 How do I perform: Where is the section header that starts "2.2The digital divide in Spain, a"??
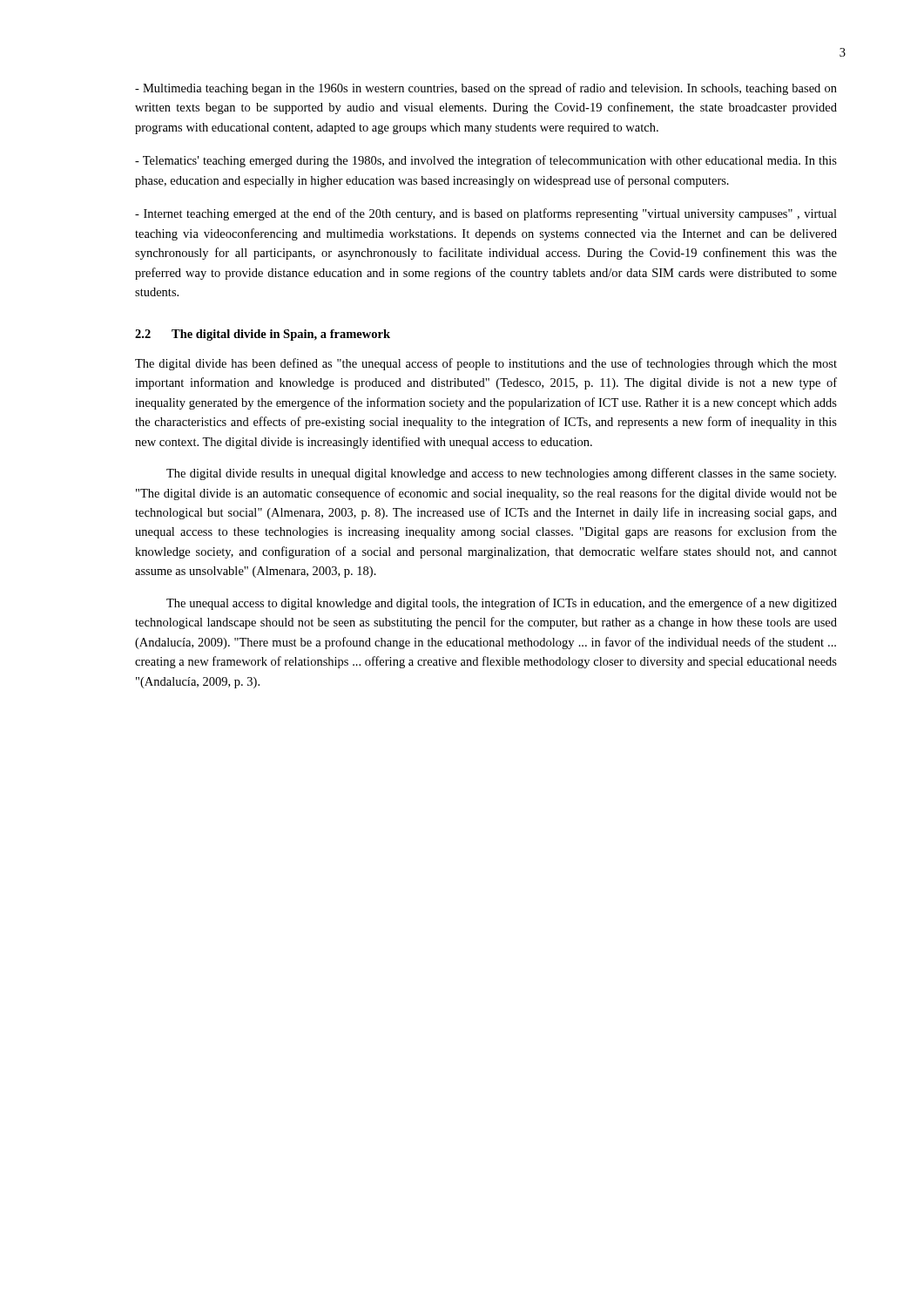click(x=263, y=334)
